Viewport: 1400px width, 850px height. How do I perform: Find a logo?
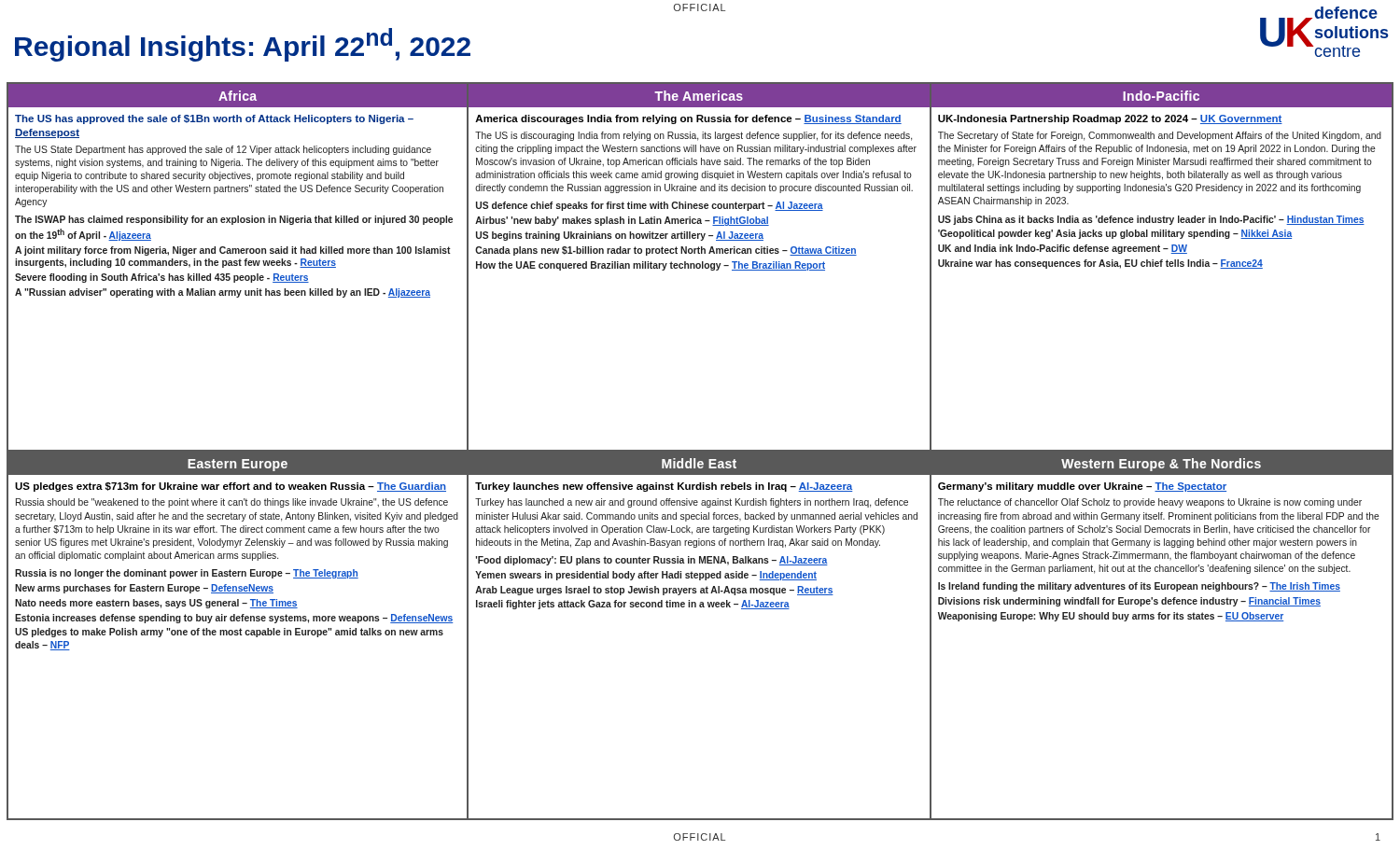coord(1323,33)
